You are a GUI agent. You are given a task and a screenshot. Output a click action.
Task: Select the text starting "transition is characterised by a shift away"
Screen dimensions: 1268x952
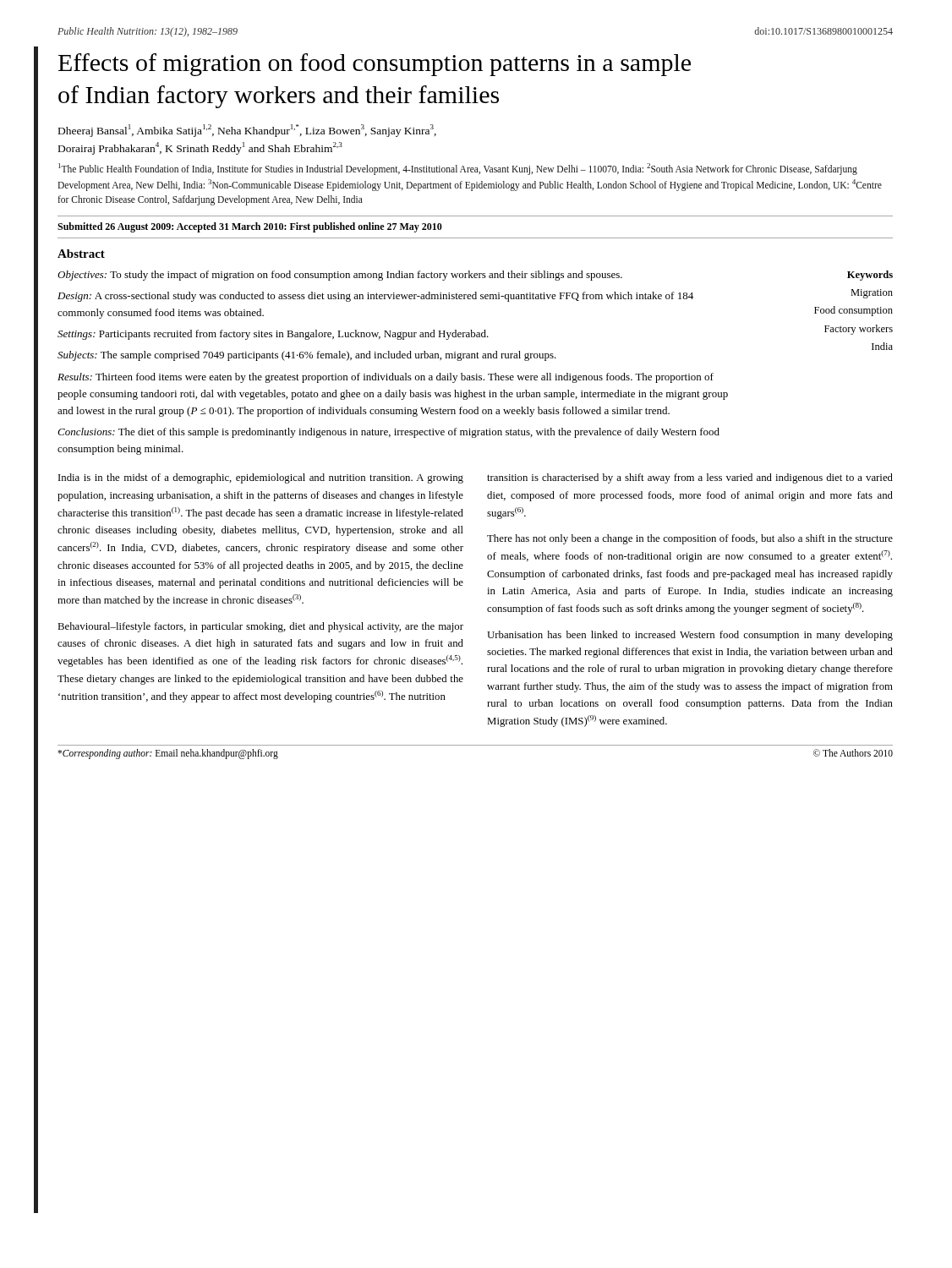point(690,600)
